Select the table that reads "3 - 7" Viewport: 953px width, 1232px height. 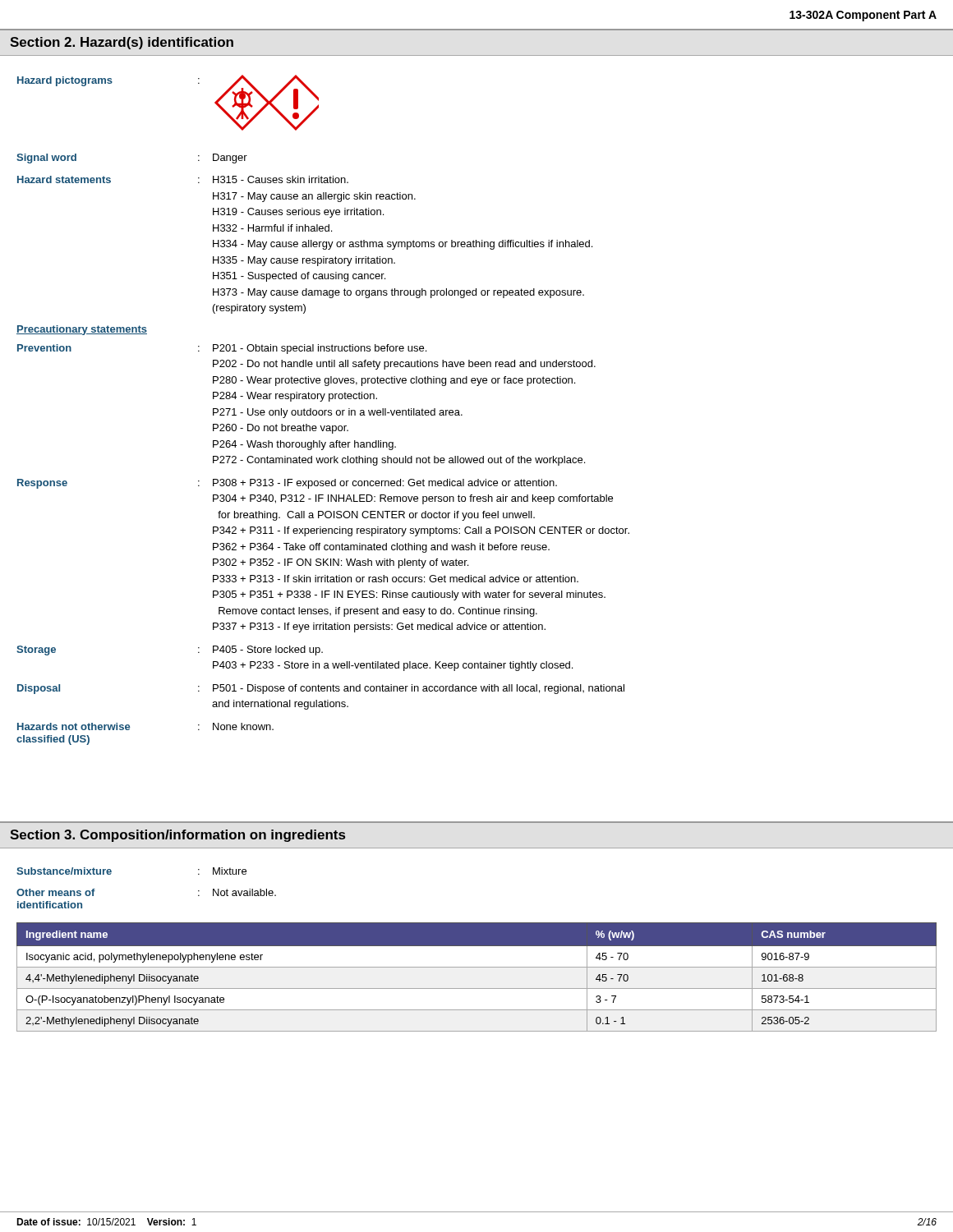[476, 977]
